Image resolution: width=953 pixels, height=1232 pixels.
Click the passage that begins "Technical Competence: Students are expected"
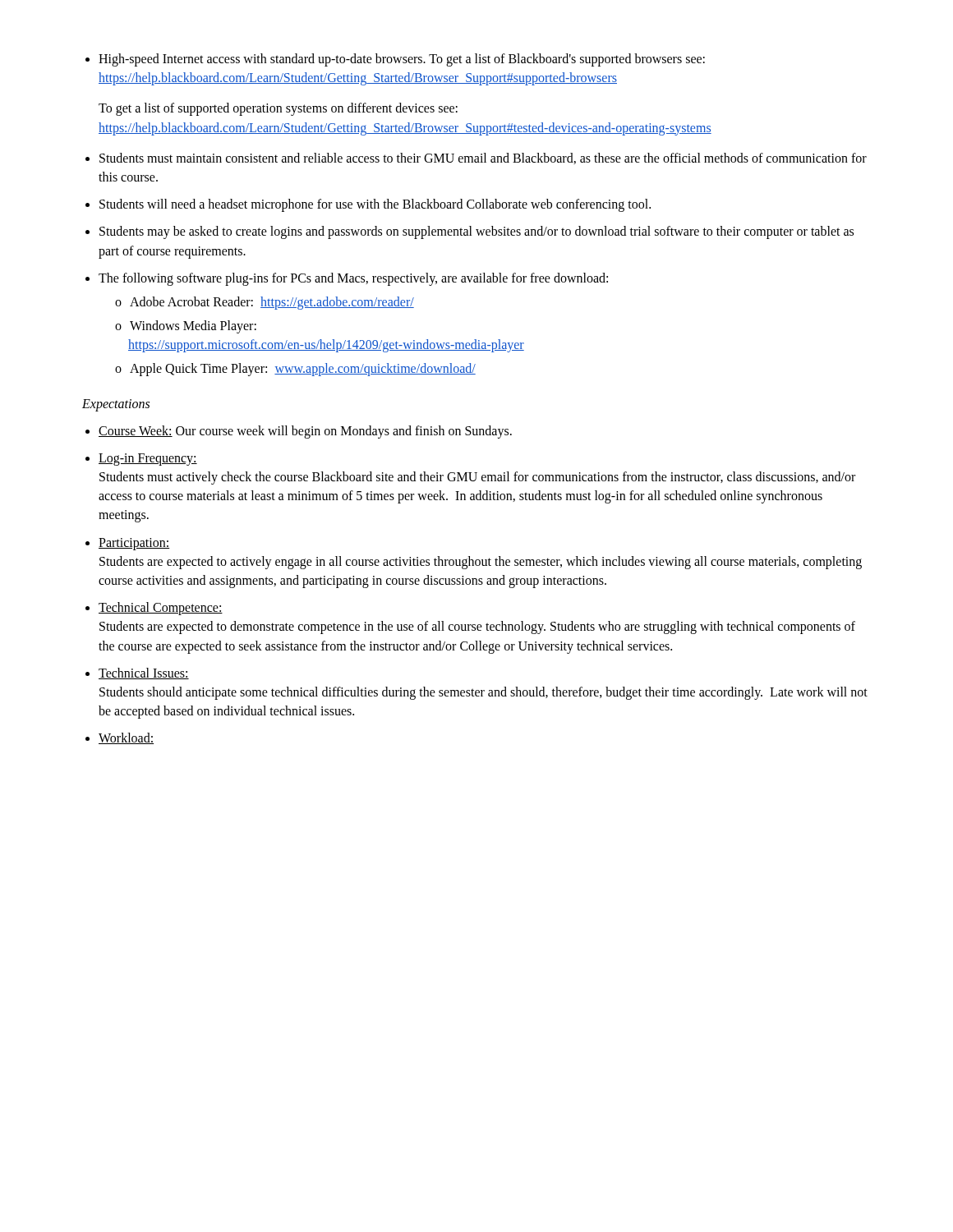point(477,627)
